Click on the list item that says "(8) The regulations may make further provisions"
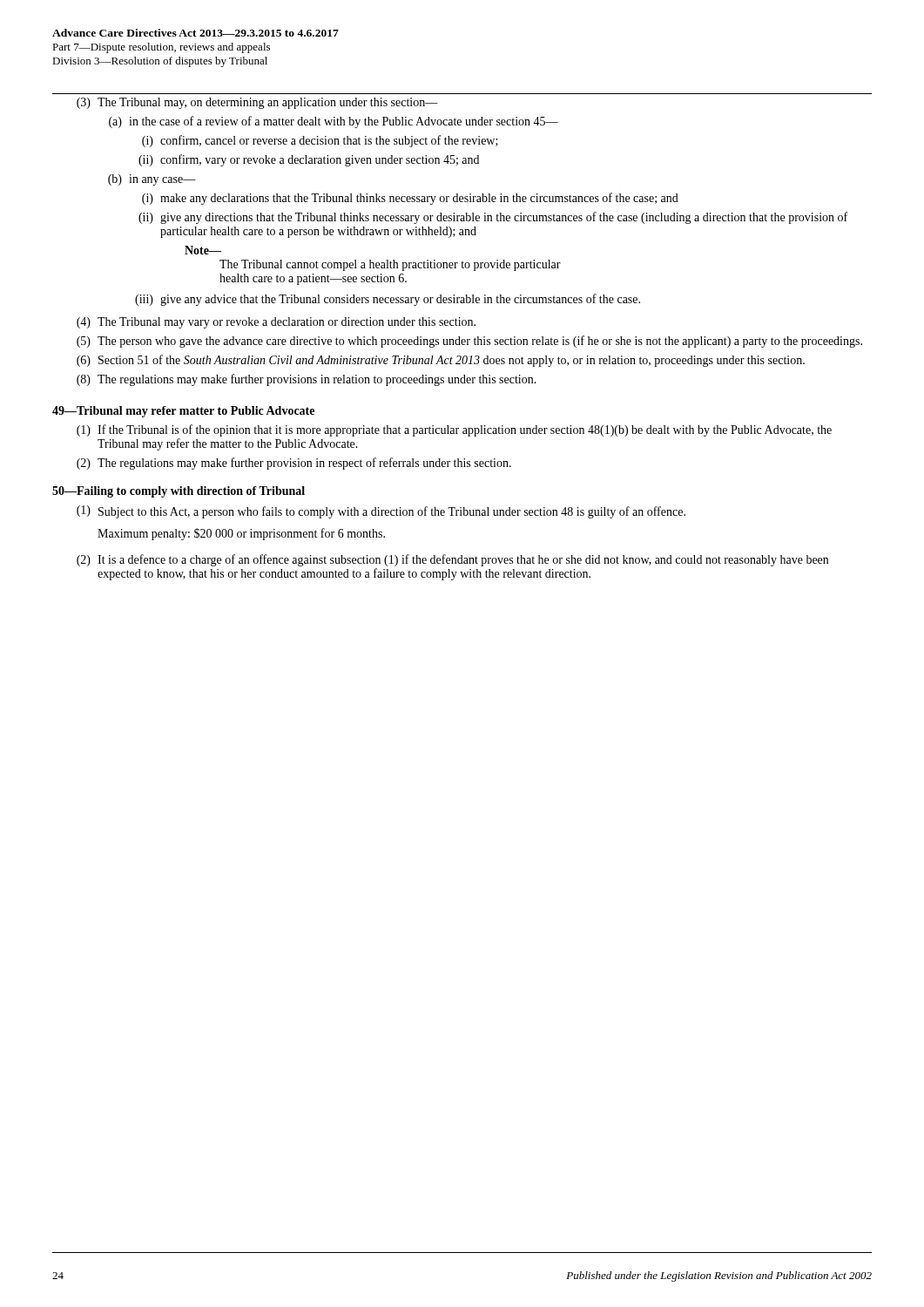Image resolution: width=924 pixels, height=1307 pixels. point(462,380)
